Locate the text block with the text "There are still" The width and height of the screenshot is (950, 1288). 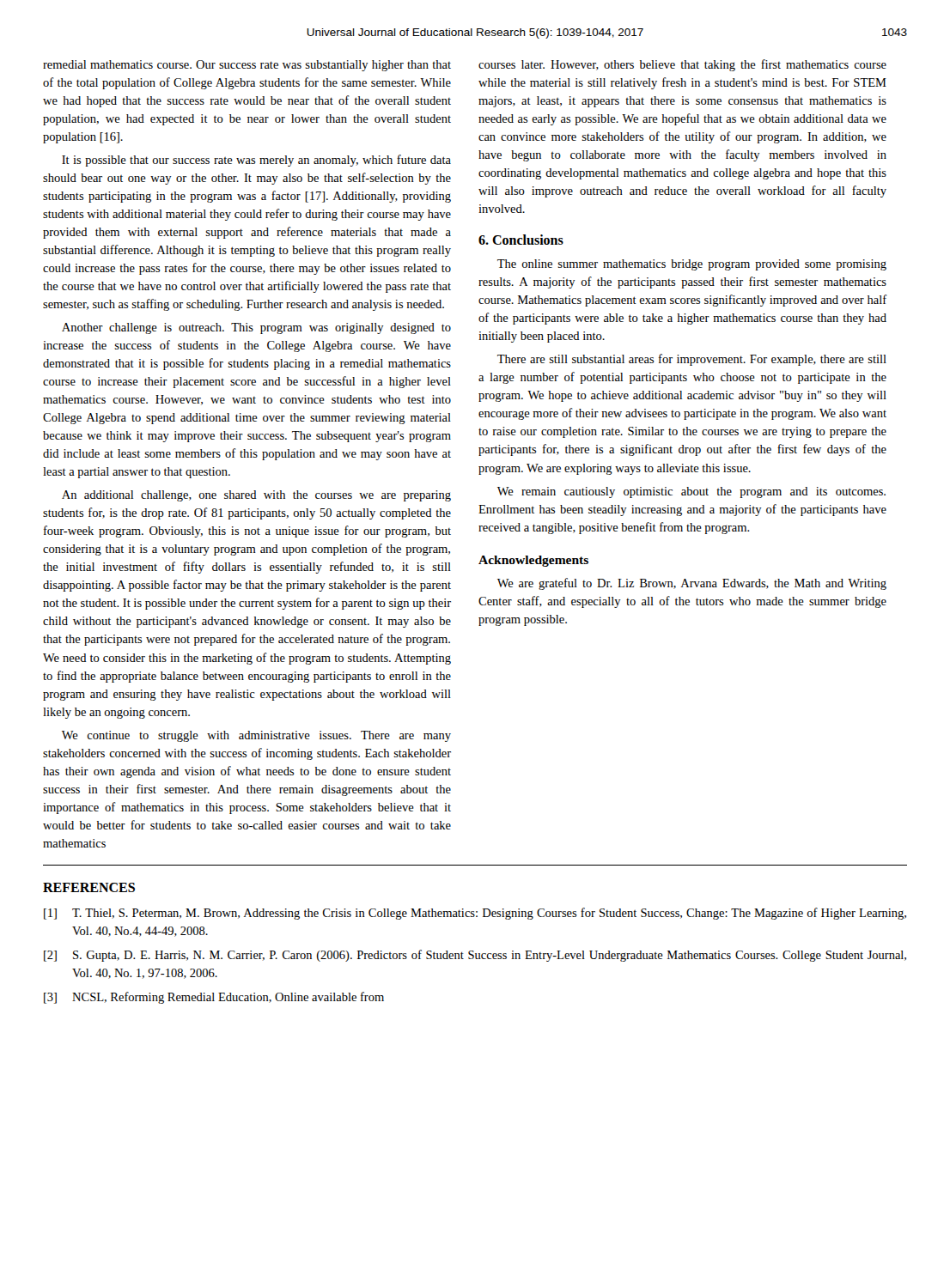(x=682, y=414)
